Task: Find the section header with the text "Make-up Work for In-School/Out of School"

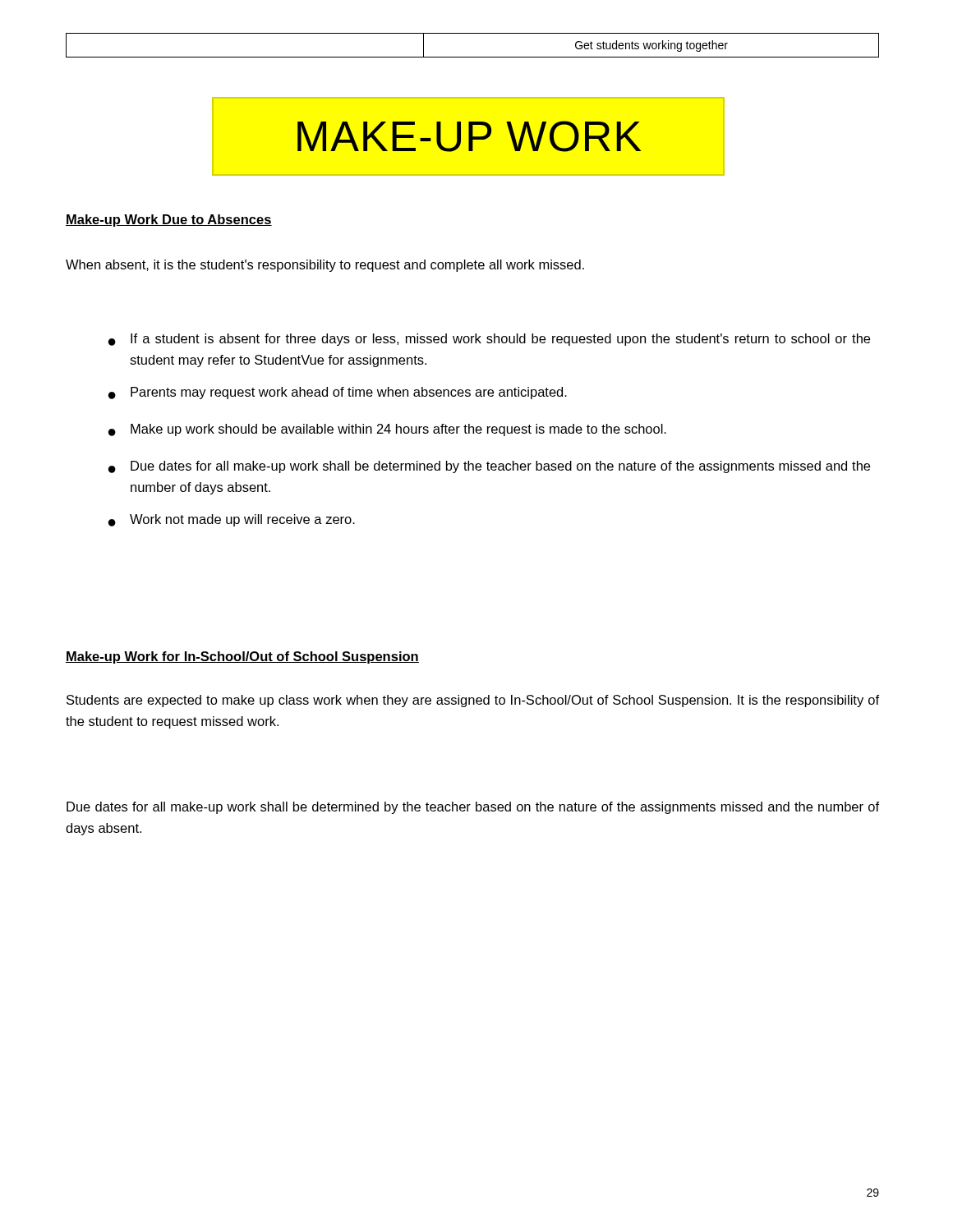Action: pos(242,656)
